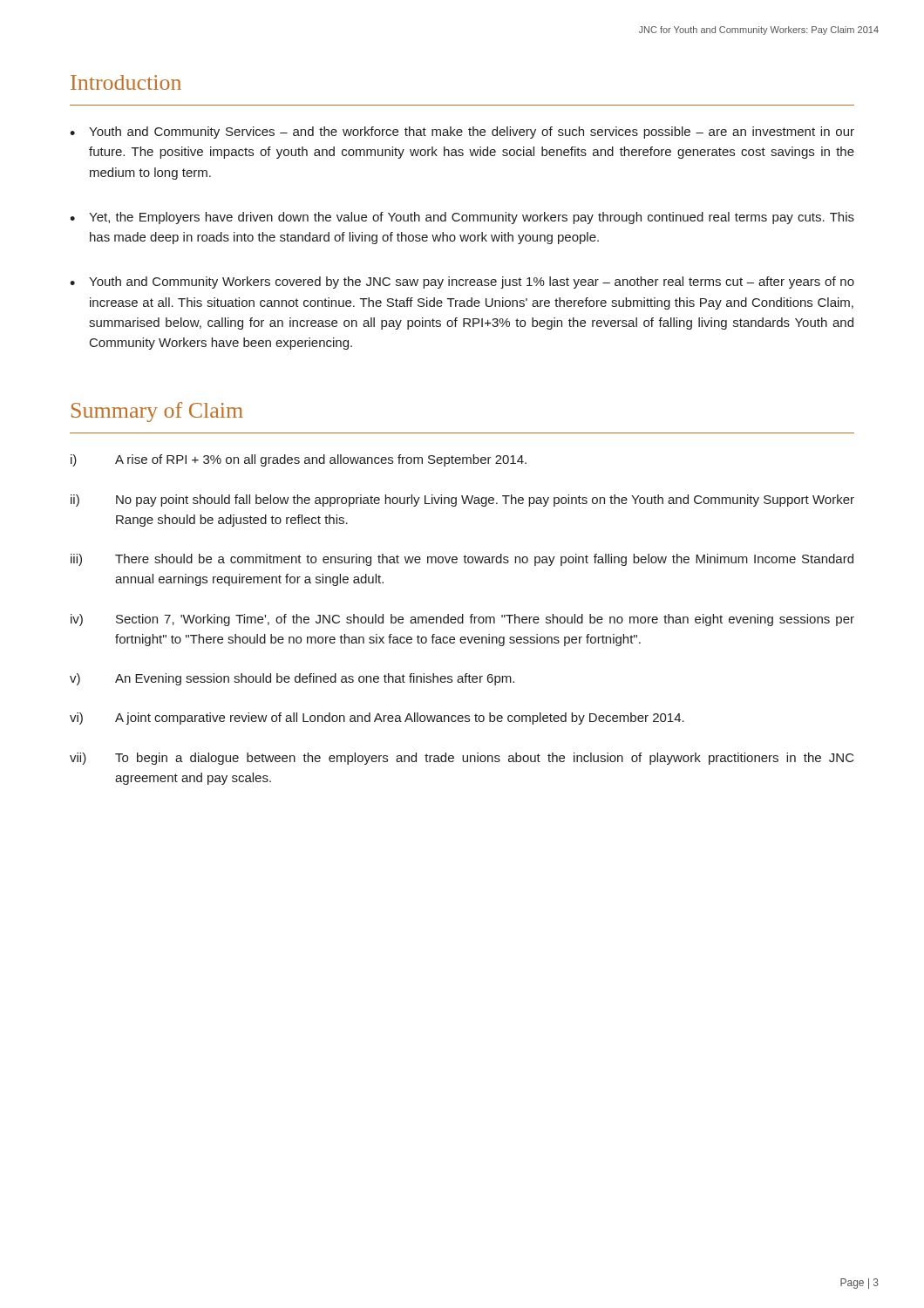Click on the list item that says "iv) Section 7, 'Working Time', of"
This screenshot has height=1308, width=924.
click(462, 628)
